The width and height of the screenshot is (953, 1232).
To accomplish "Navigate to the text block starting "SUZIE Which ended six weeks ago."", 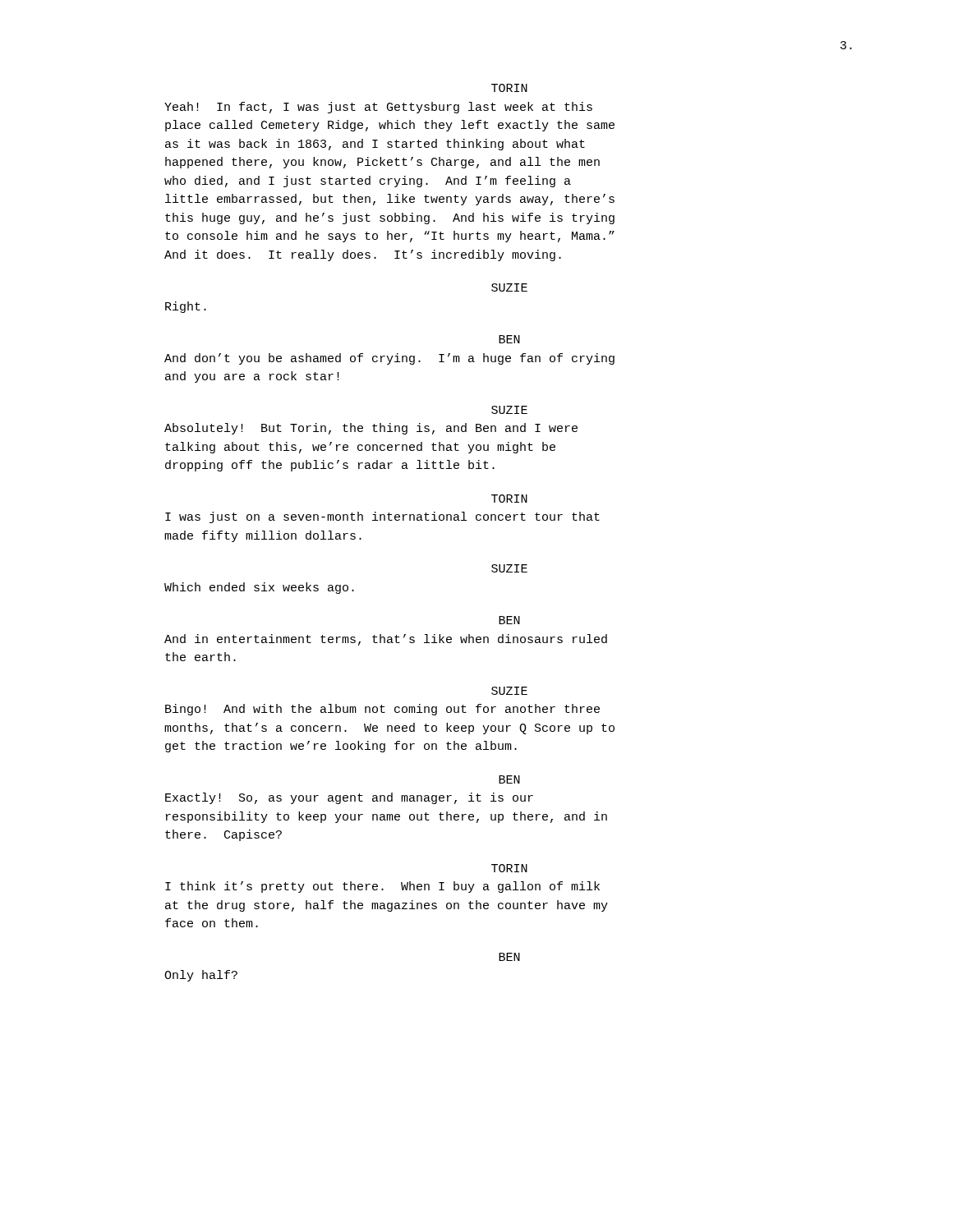I will tap(509, 579).
